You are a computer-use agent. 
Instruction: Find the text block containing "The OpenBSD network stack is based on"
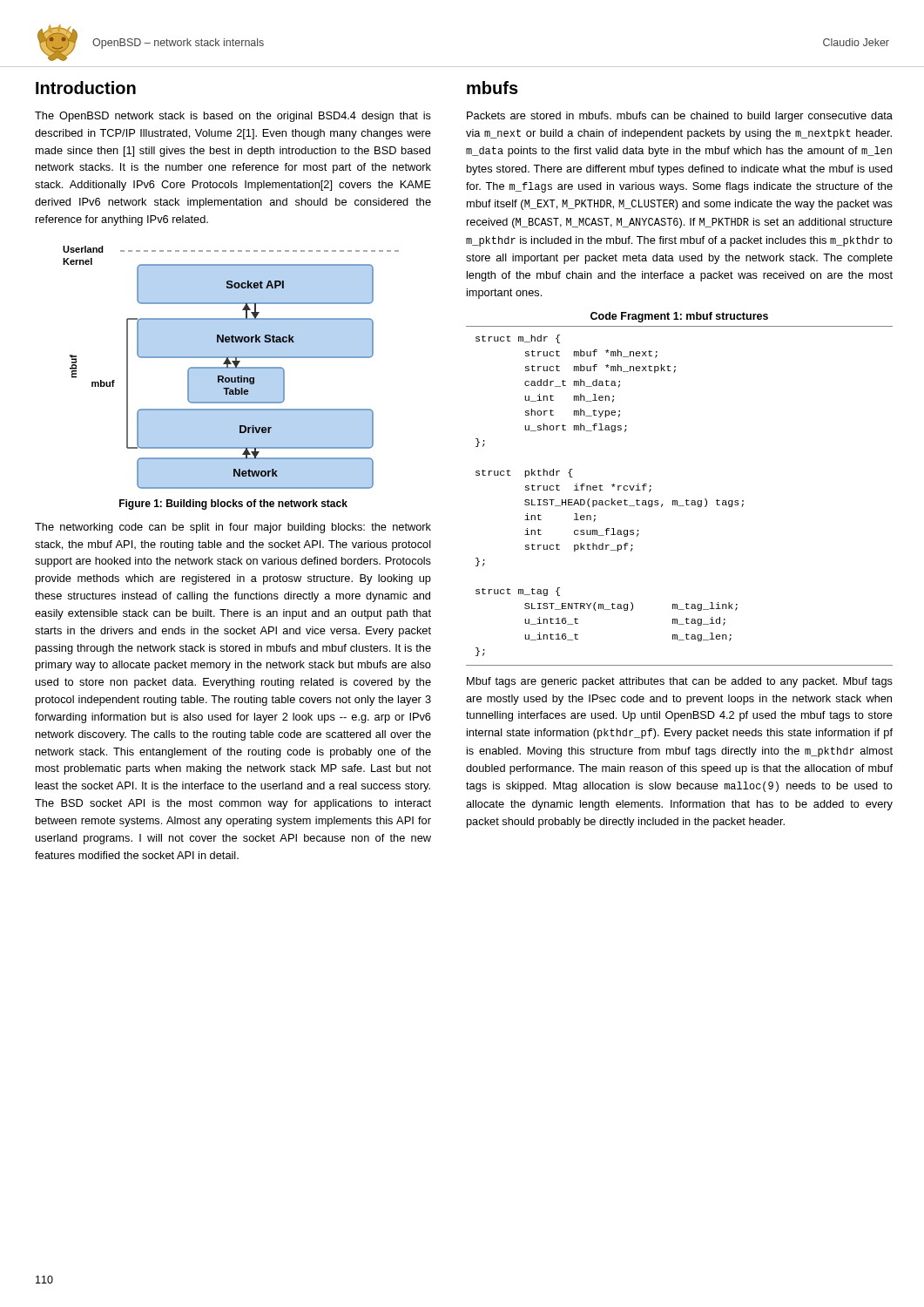[x=233, y=167]
